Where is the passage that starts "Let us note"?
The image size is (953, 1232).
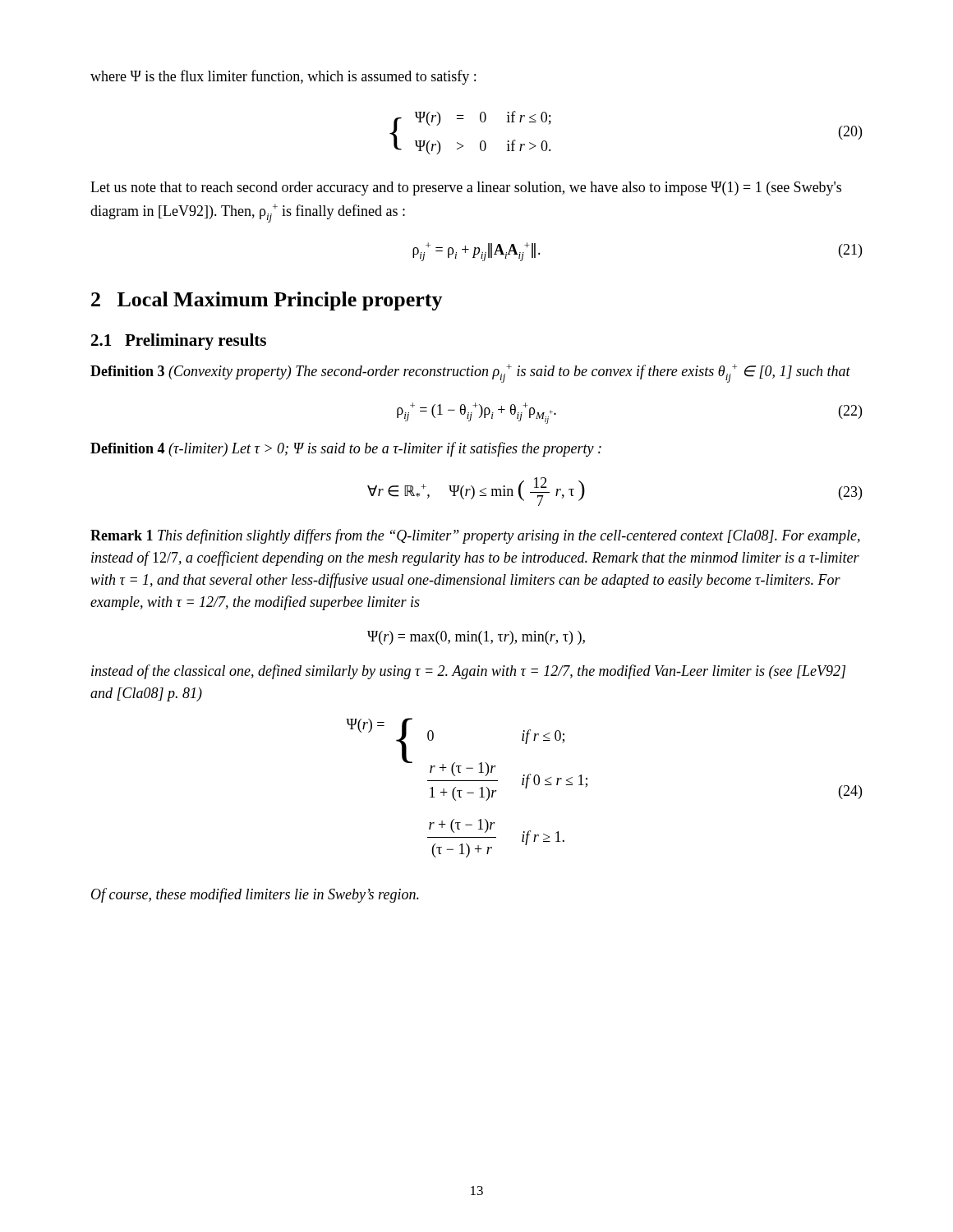pyautogui.click(x=466, y=200)
